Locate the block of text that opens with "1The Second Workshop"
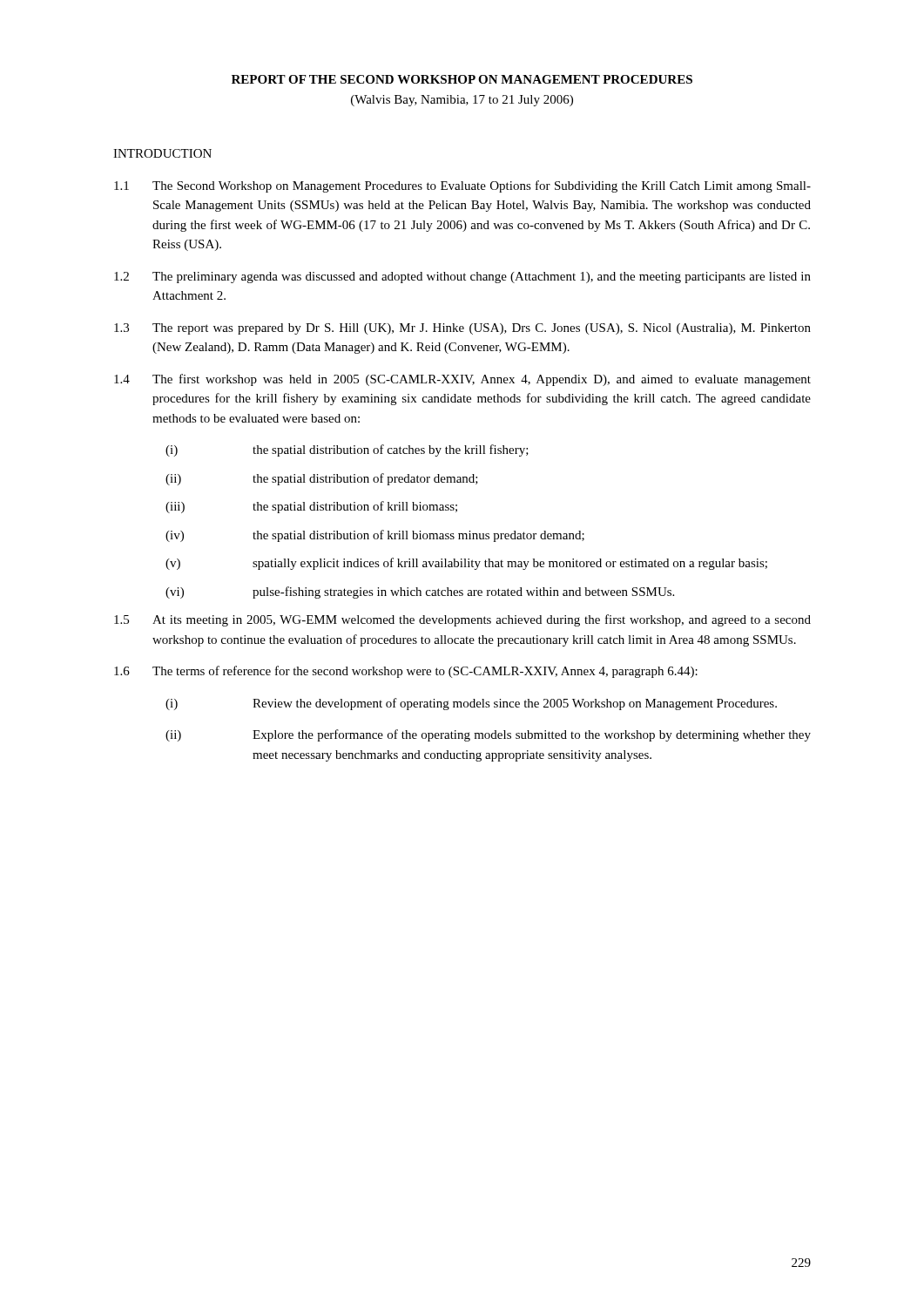 [x=462, y=215]
